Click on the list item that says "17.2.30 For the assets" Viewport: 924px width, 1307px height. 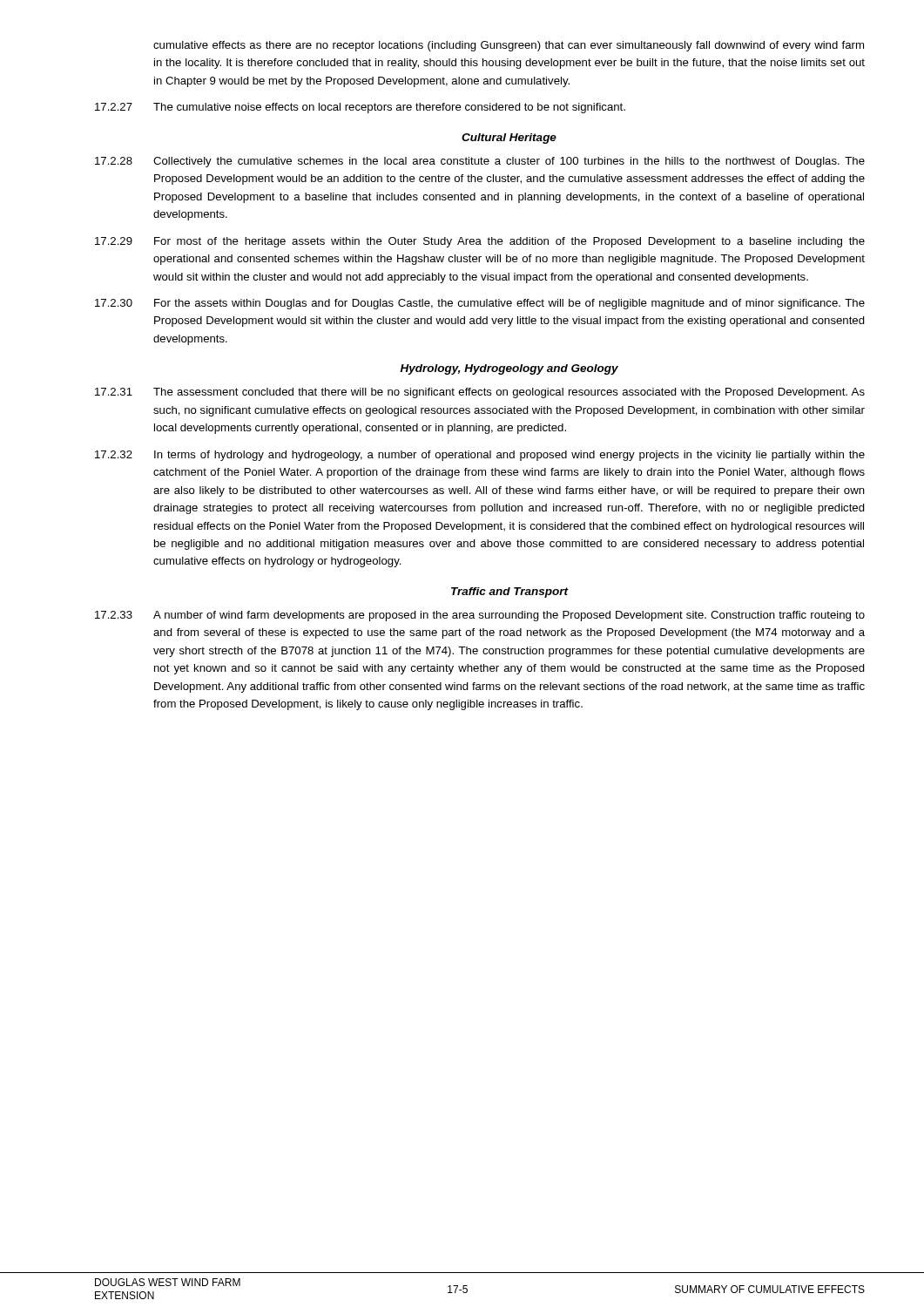pyautogui.click(x=479, y=321)
